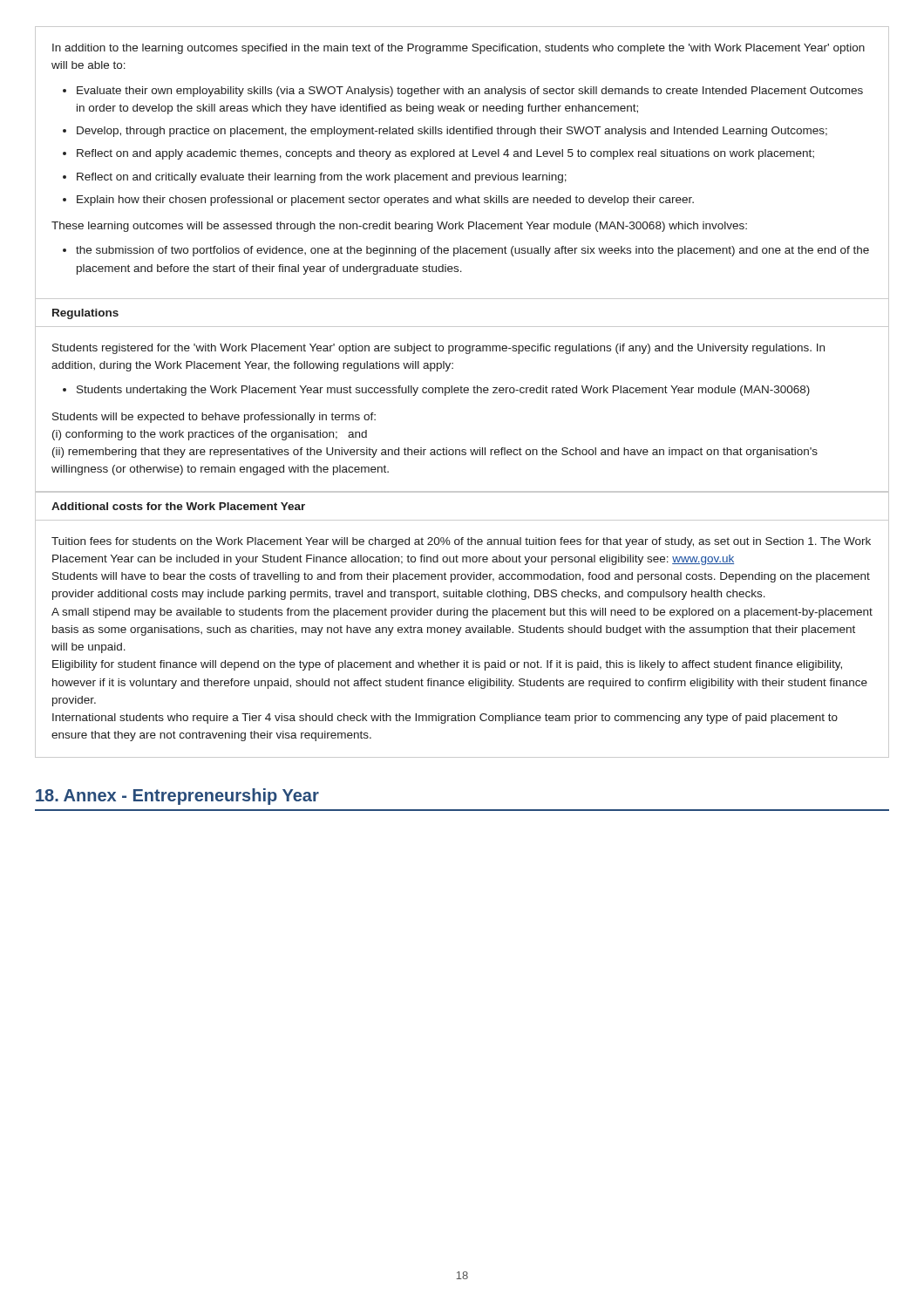Locate the block of text that opens with "Students will be expected to behave professionally in"
The image size is (924, 1308).
point(214,418)
